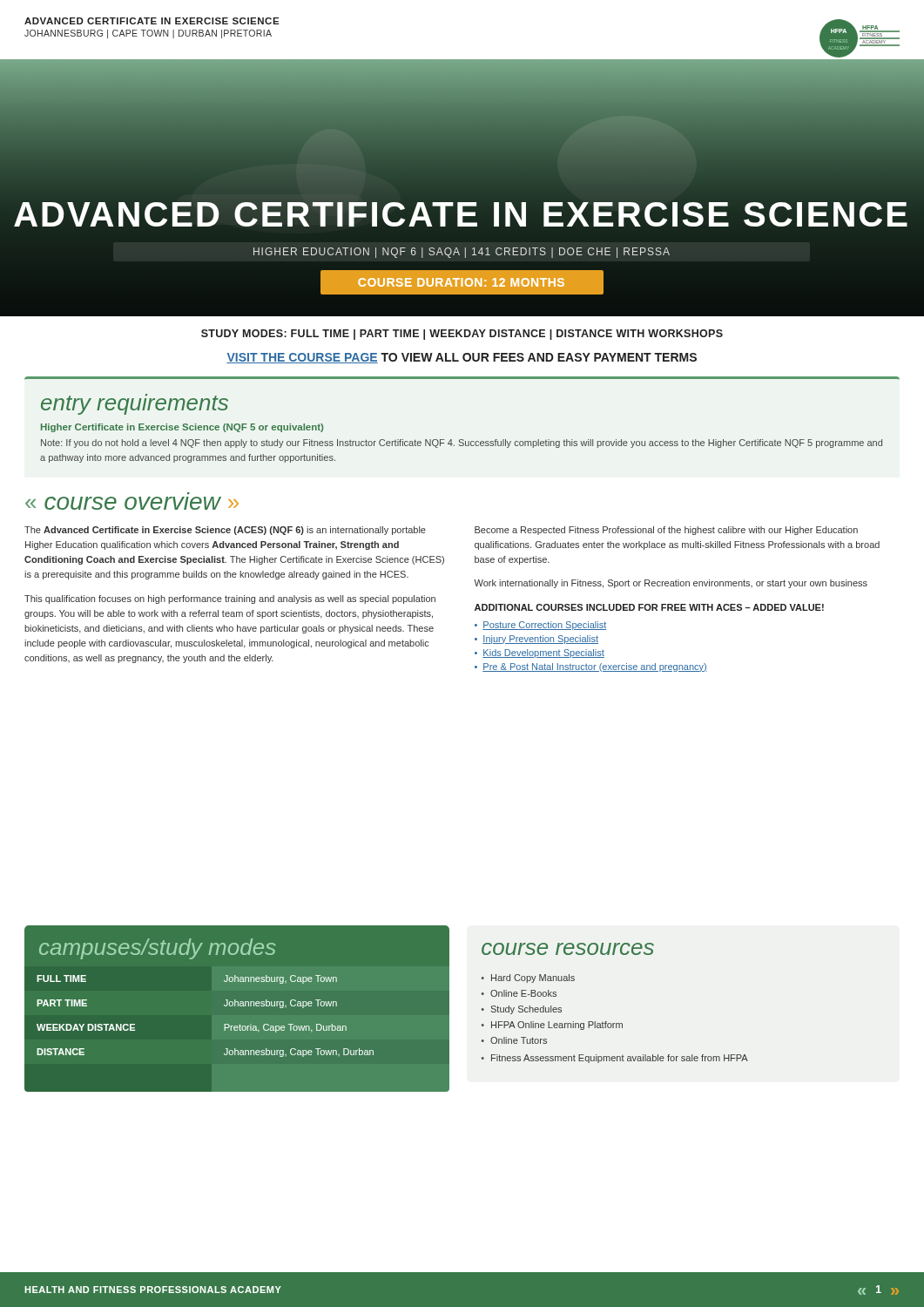Image resolution: width=924 pixels, height=1307 pixels.
Task: Point to the text block starting "•Study Schedules"
Action: (x=522, y=1009)
